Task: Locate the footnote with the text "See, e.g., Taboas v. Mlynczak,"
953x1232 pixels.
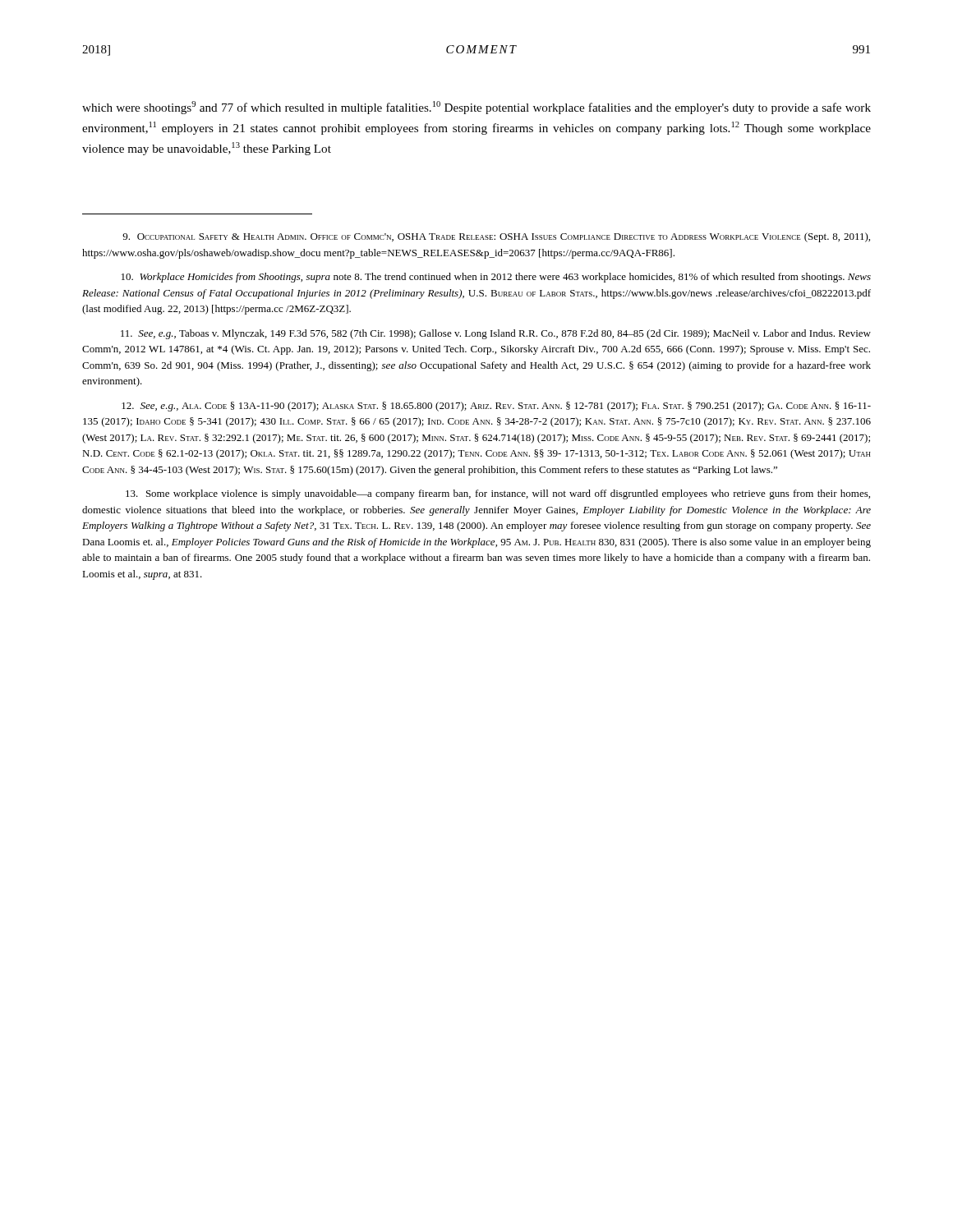Action: pos(476,357)
